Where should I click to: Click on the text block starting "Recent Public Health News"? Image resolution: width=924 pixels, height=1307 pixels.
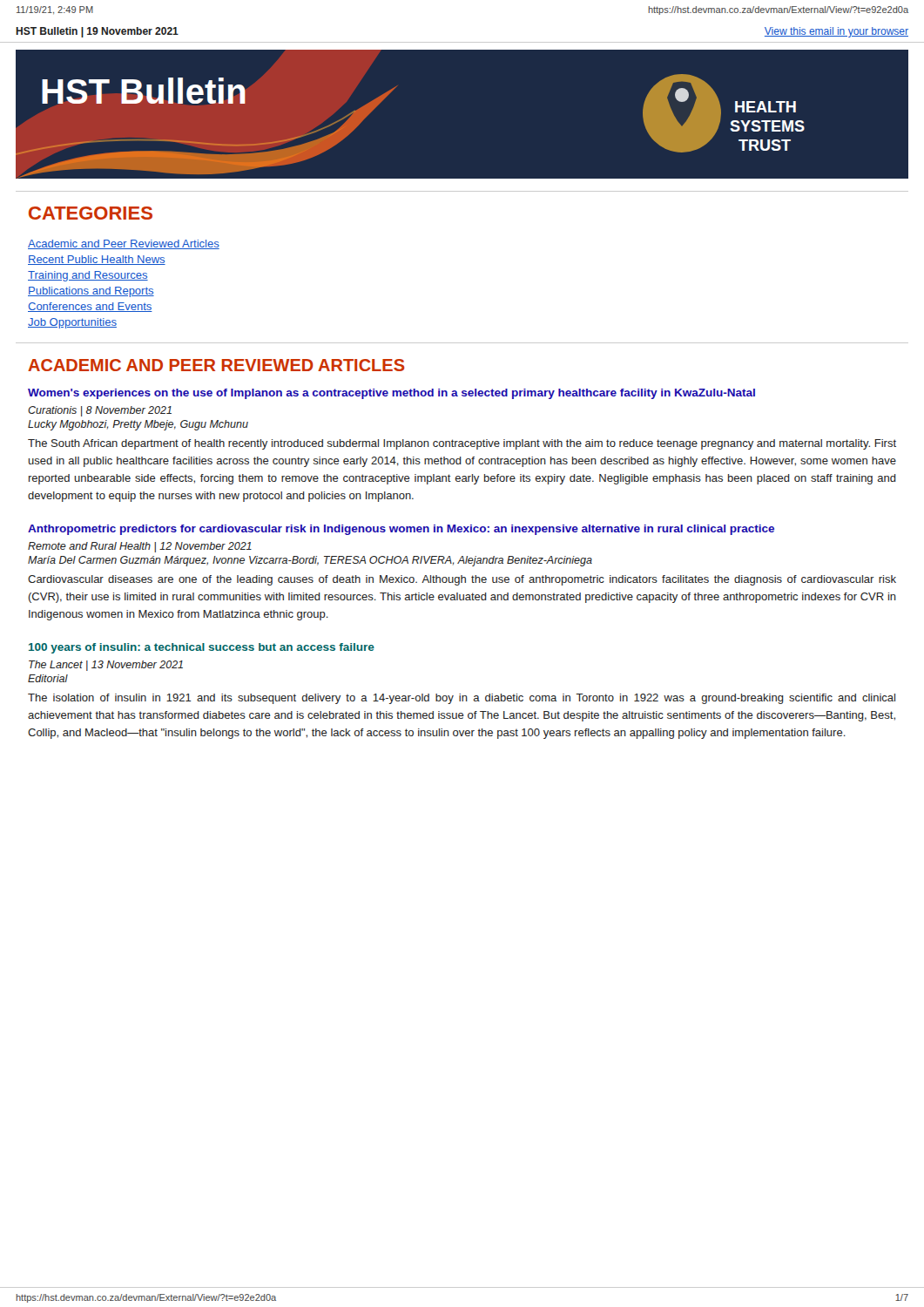coord(96,259)
